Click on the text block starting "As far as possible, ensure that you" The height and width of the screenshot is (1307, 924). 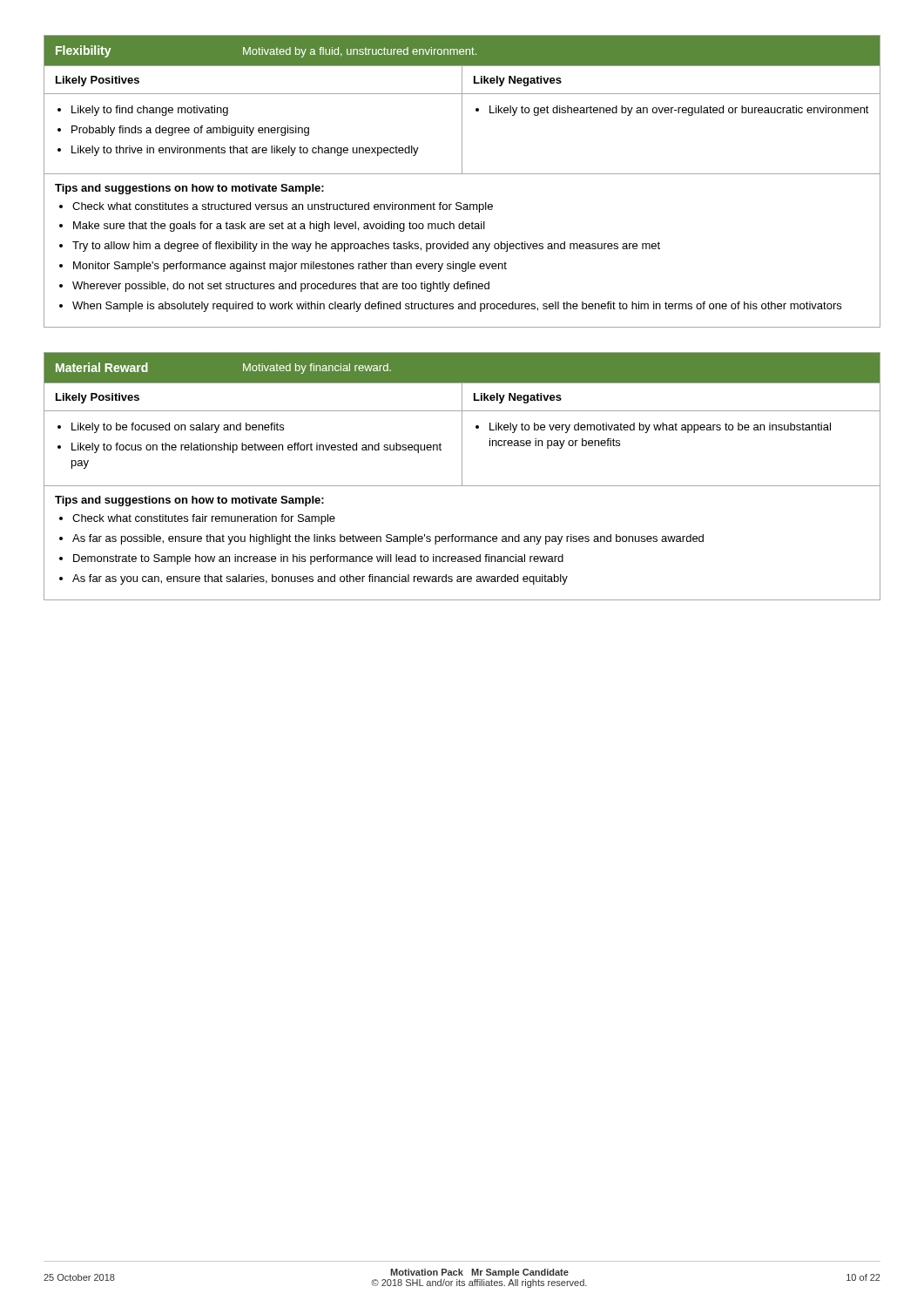388,538
